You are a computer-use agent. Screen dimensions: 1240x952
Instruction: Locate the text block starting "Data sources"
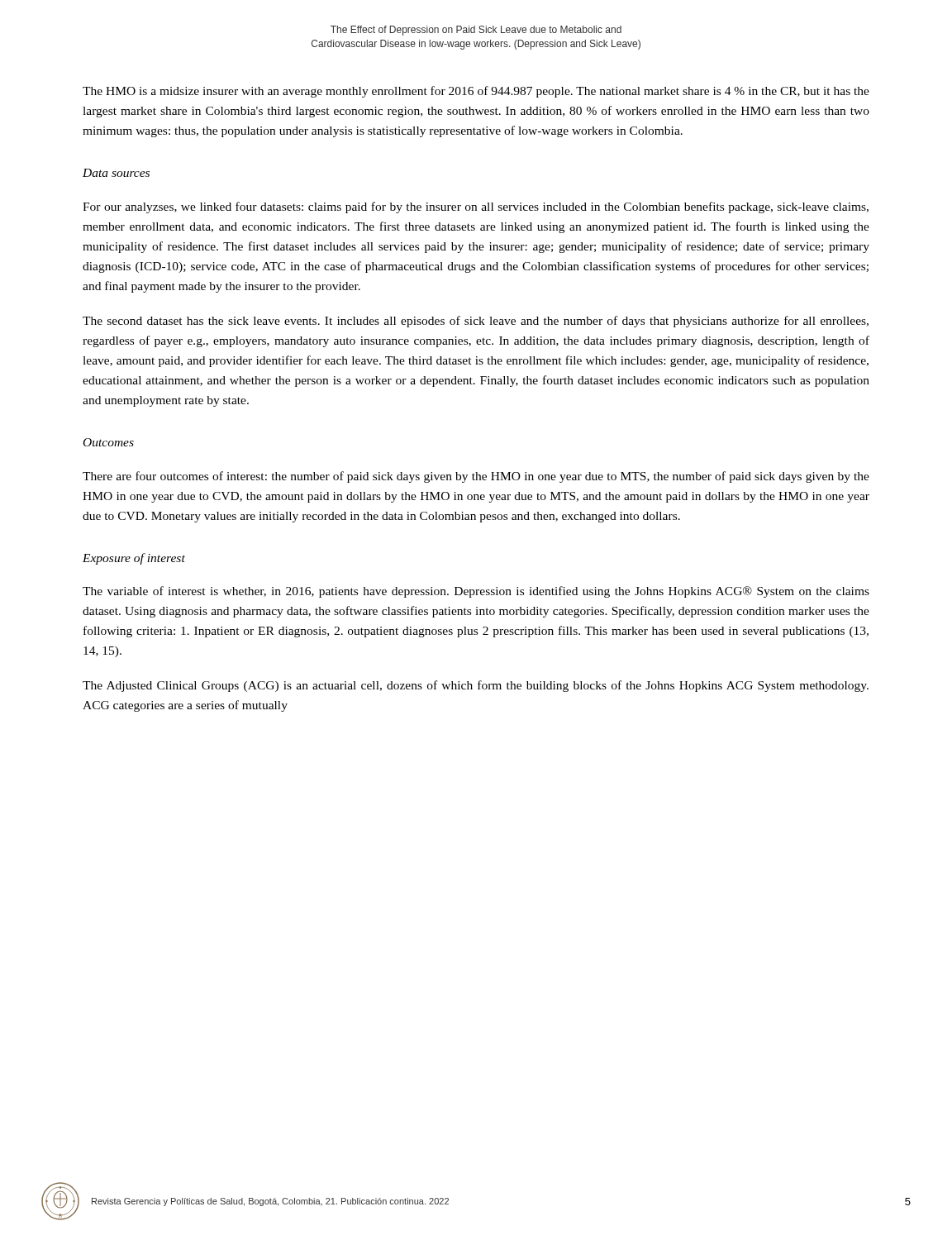[116, 172]
